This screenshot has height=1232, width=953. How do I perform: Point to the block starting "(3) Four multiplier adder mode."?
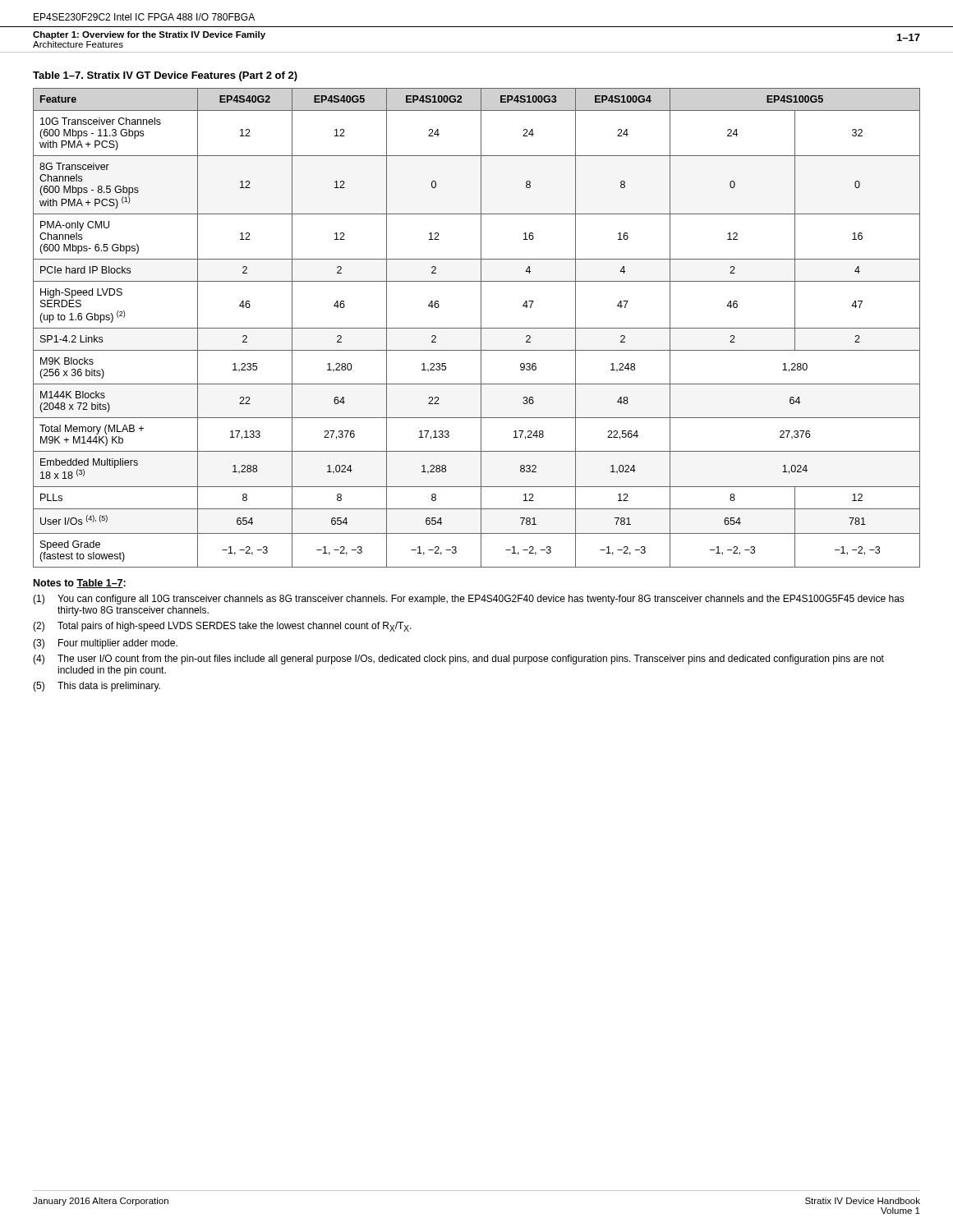[x=105, y=643]
